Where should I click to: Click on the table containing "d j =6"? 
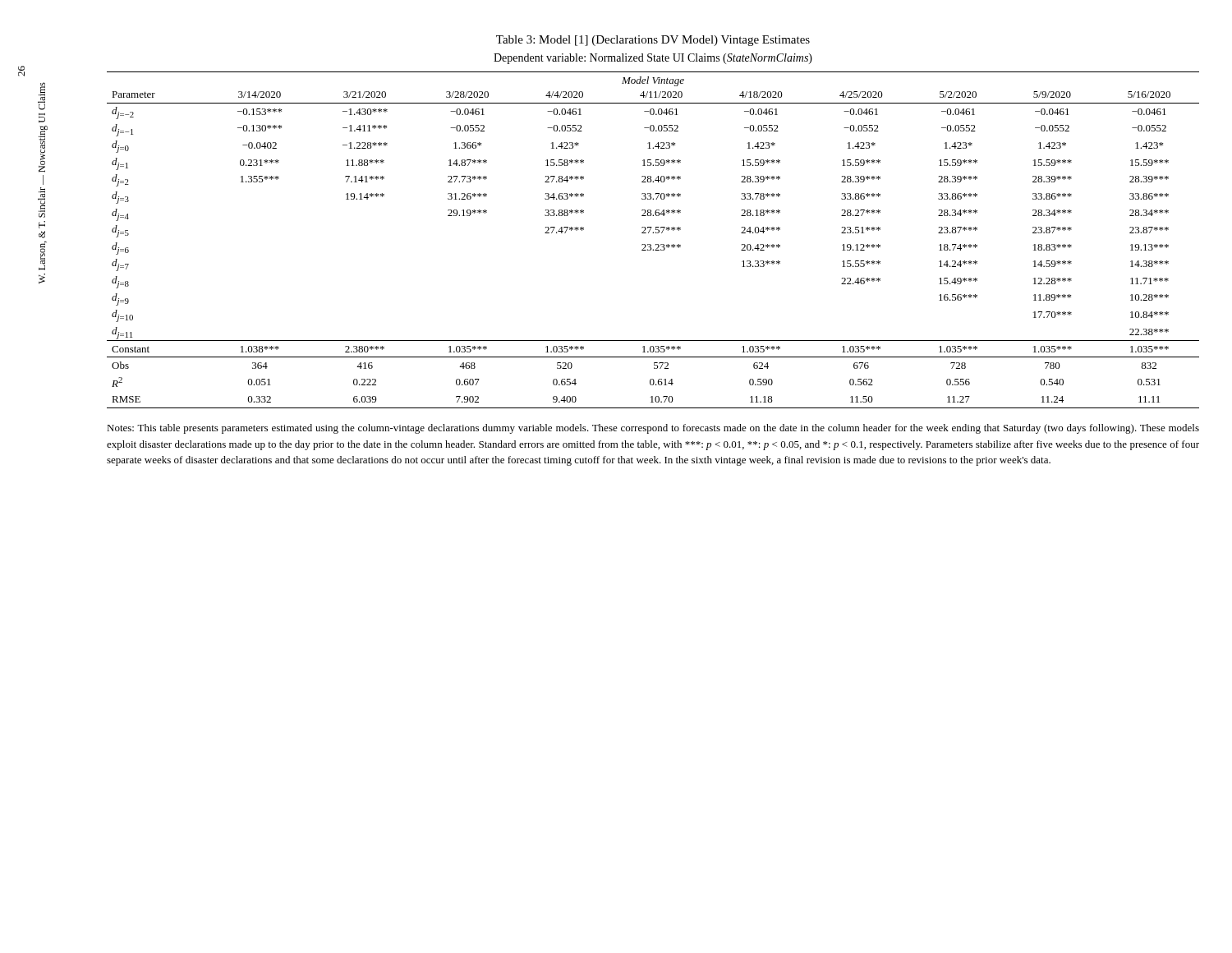tap(653, 240)
